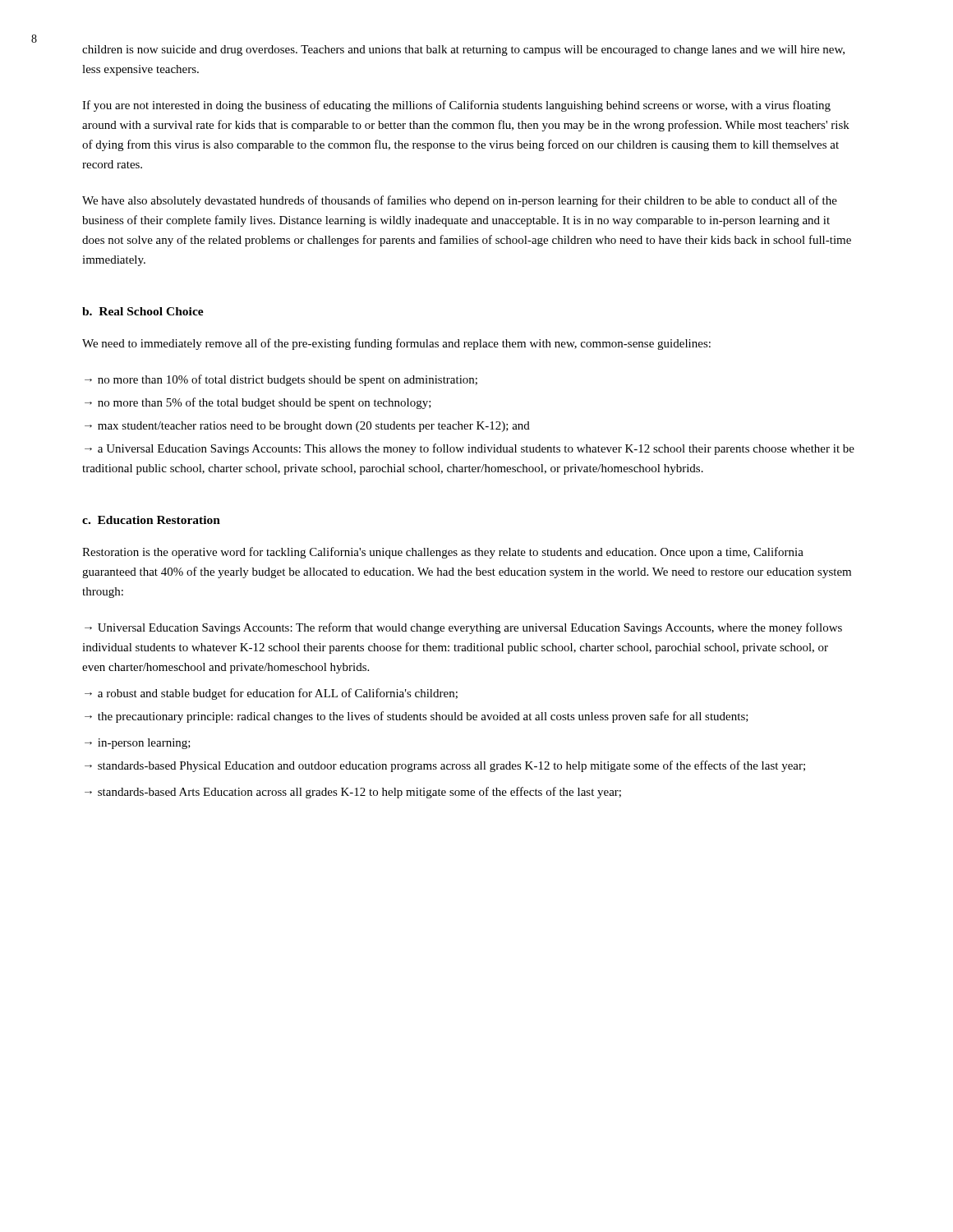Viewport: 953px width, 1232px height.
Task: Point to the block beginning "→ standards-based Physical Education and outdoor education"
Action: coord(444,766)
